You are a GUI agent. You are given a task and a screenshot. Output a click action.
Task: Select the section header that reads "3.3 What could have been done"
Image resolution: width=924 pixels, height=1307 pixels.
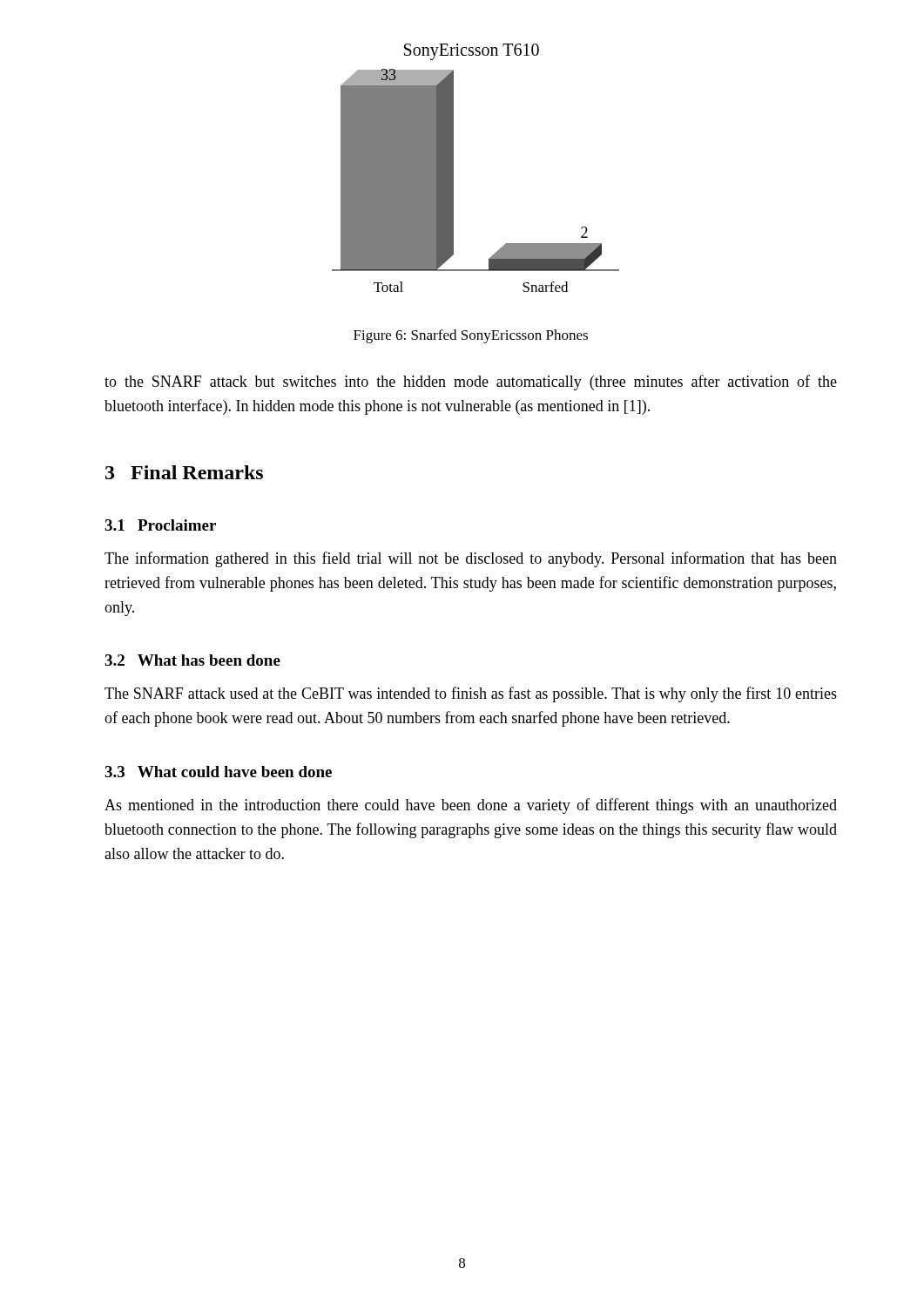(x=218, y=772)
